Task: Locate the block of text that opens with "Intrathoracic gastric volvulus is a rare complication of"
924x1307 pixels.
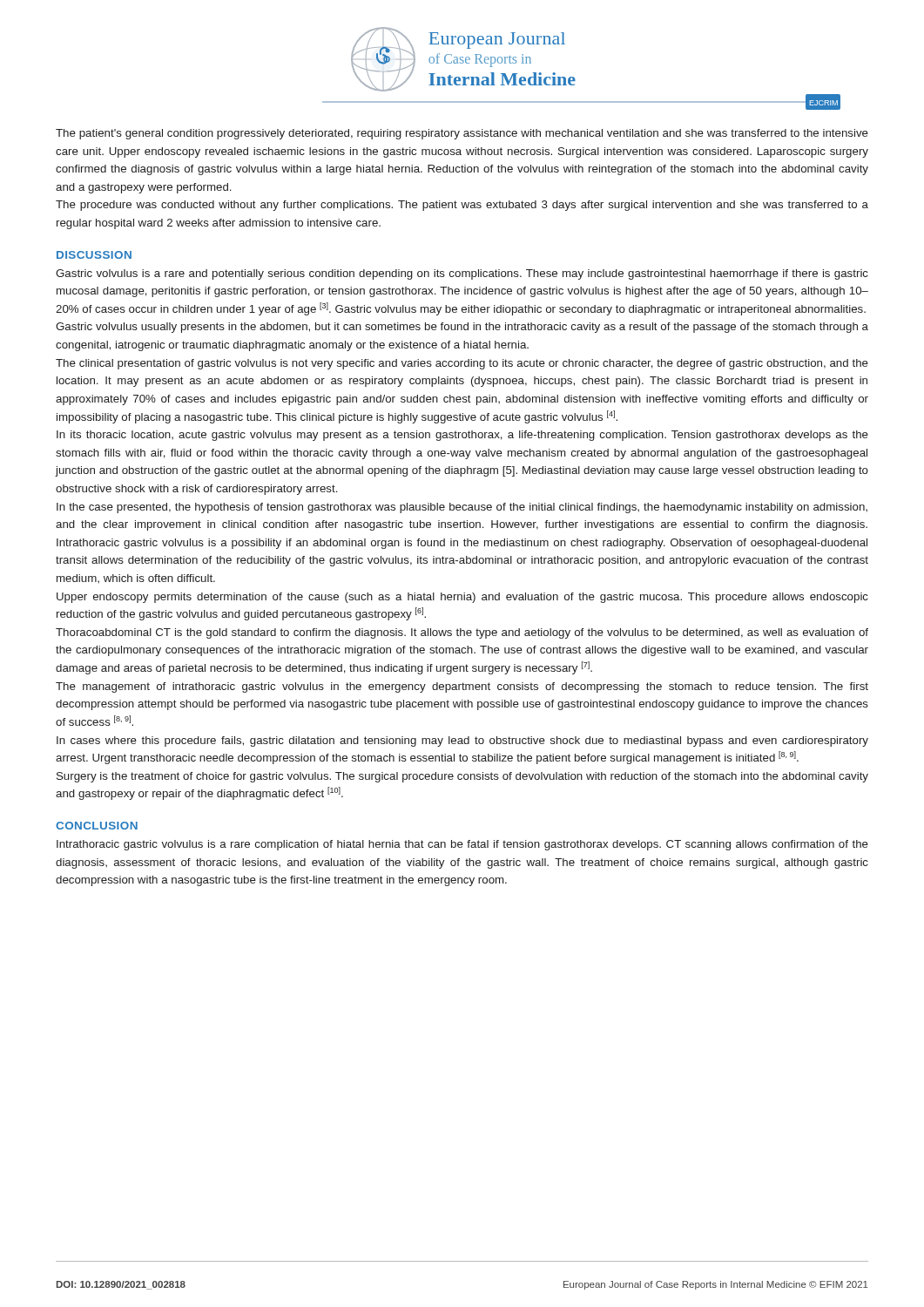Action: 462,862
